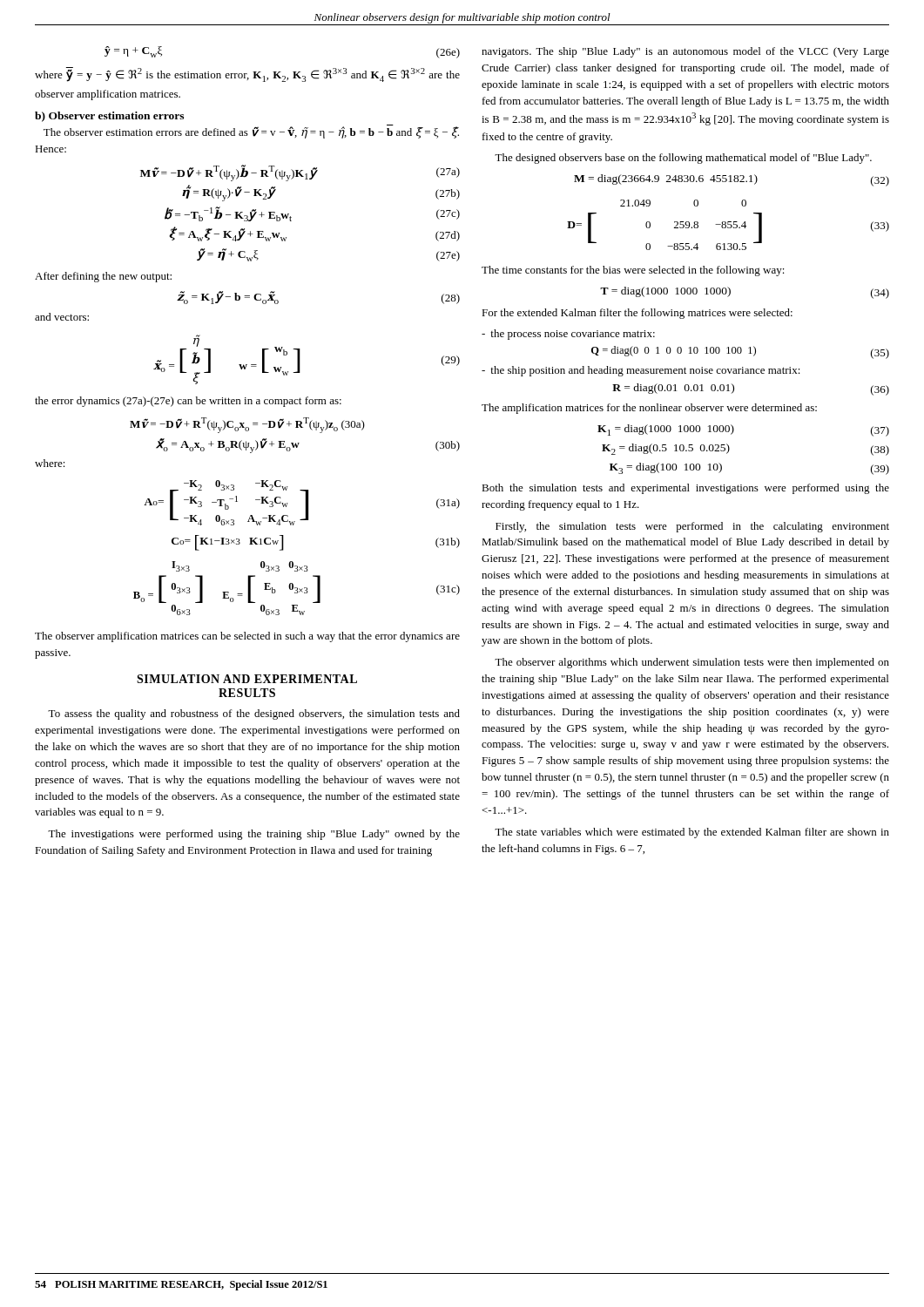Point to the block beginning "the error dynamics (27a)-(27e) can be written"
The image size is (924, 1307).
[188, 400]
